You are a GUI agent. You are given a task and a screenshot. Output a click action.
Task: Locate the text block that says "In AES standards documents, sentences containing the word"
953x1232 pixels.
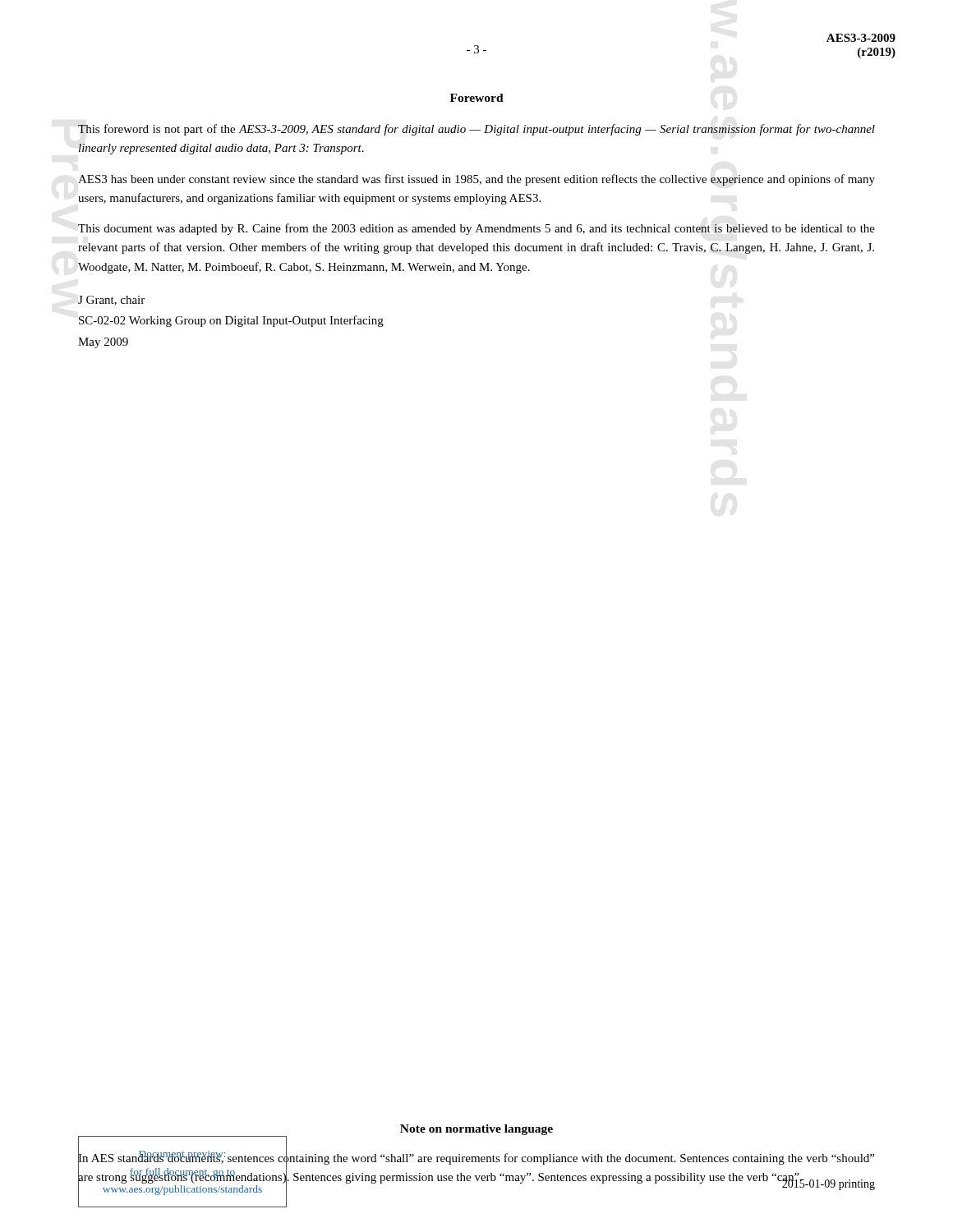click(476, 1167)
